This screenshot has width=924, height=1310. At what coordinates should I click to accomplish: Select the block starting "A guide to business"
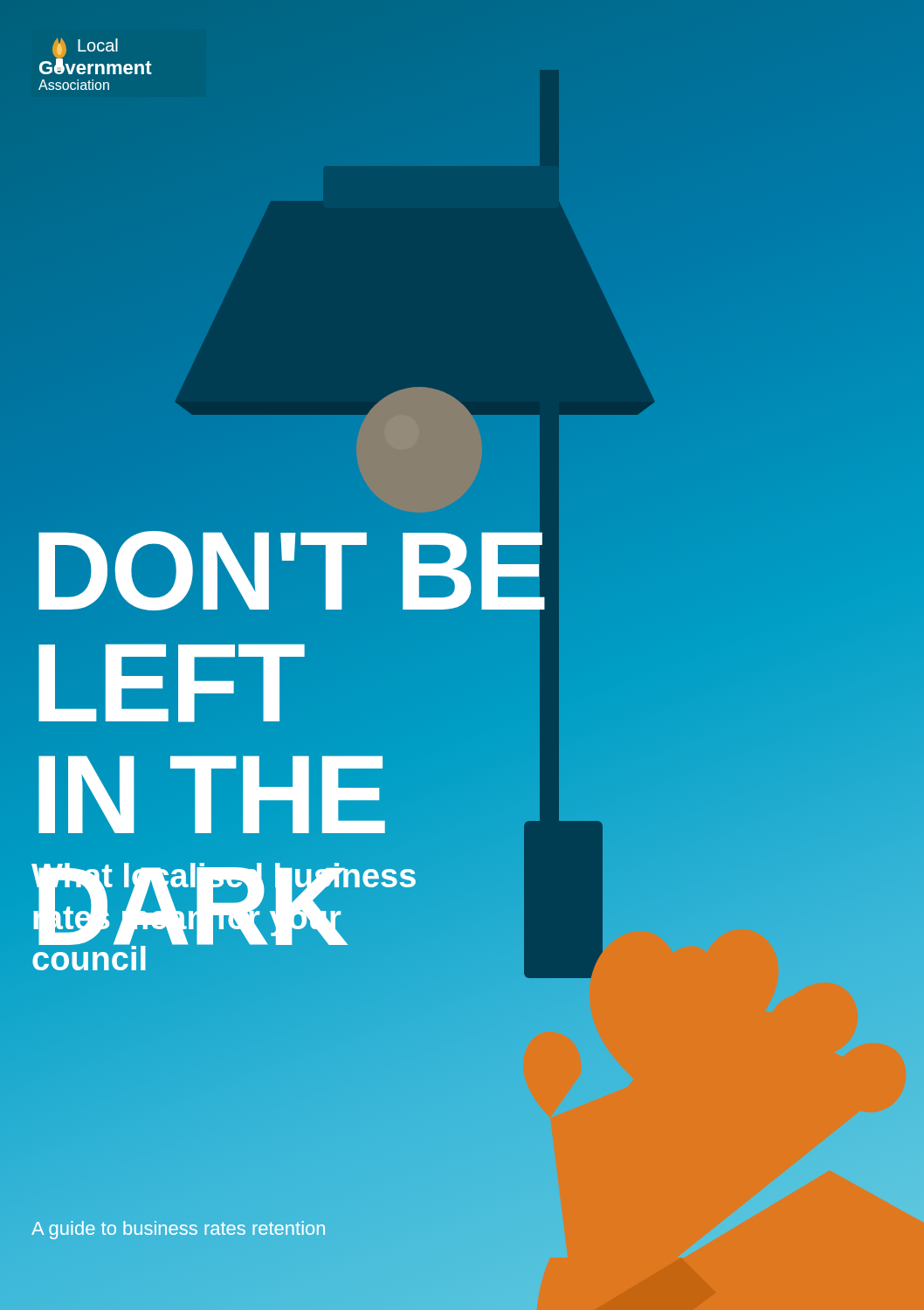tap(215, 1229)
